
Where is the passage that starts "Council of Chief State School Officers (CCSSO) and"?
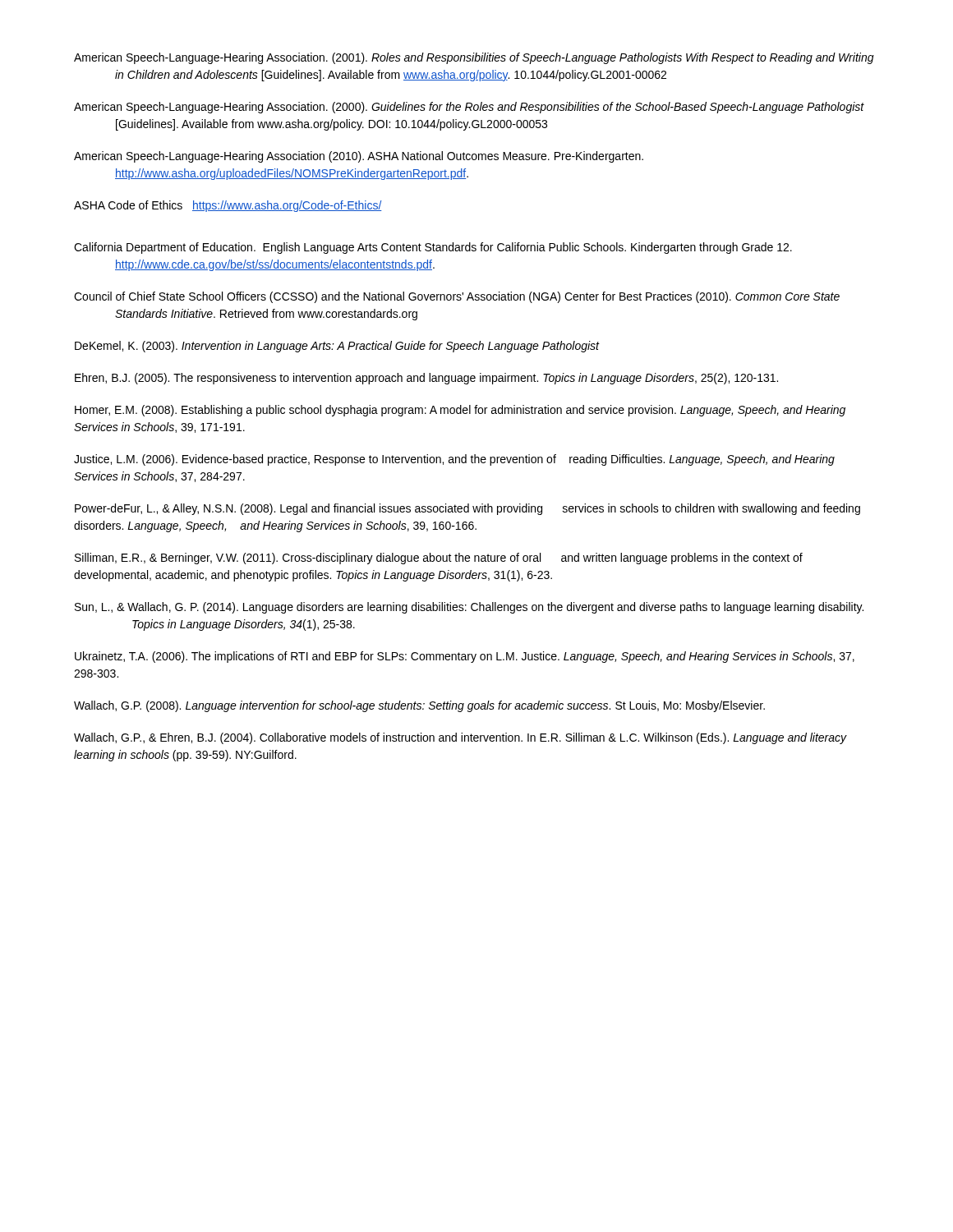pos(457,305)
